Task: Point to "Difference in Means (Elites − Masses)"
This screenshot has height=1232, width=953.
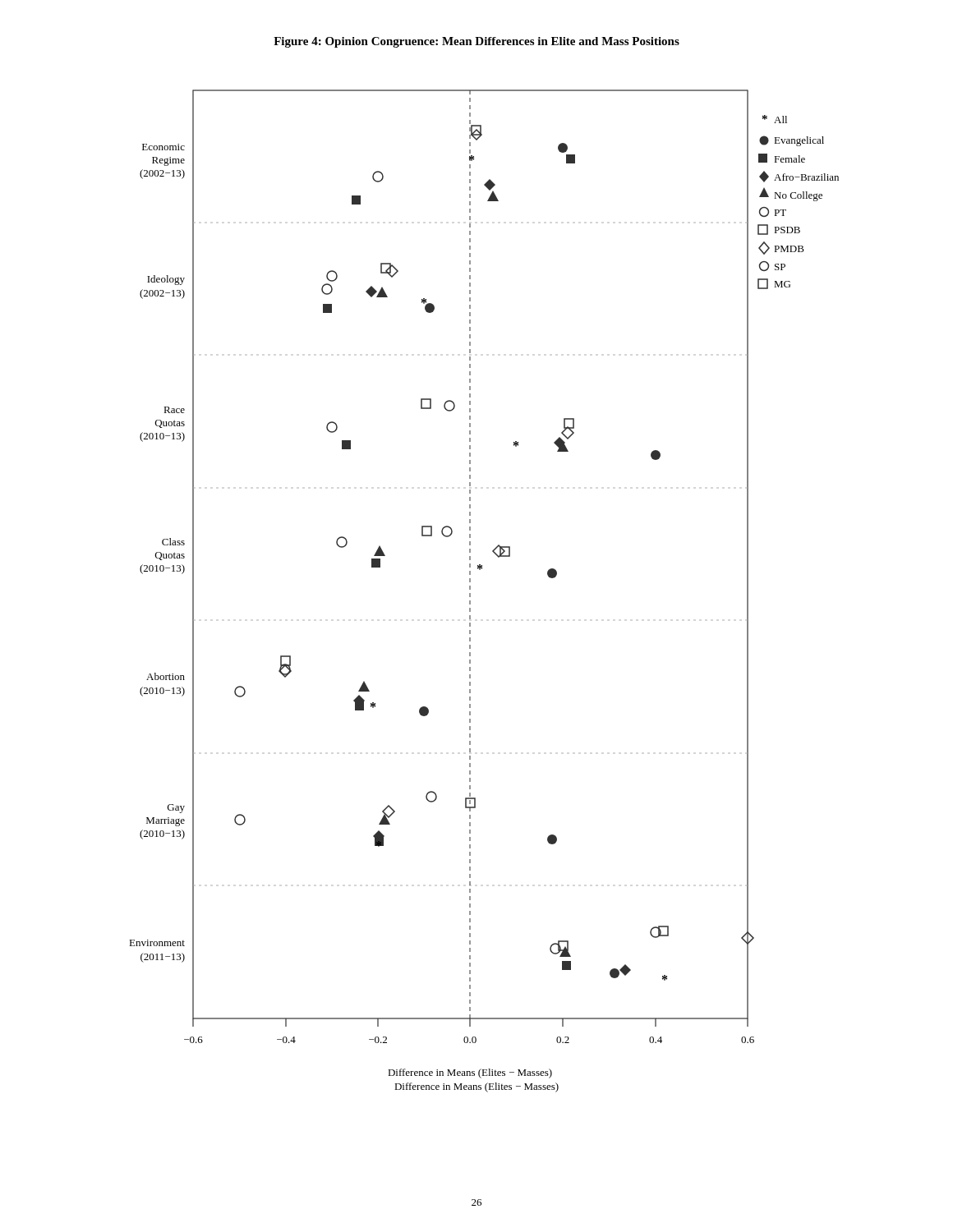Action: tap(476, 1086)
